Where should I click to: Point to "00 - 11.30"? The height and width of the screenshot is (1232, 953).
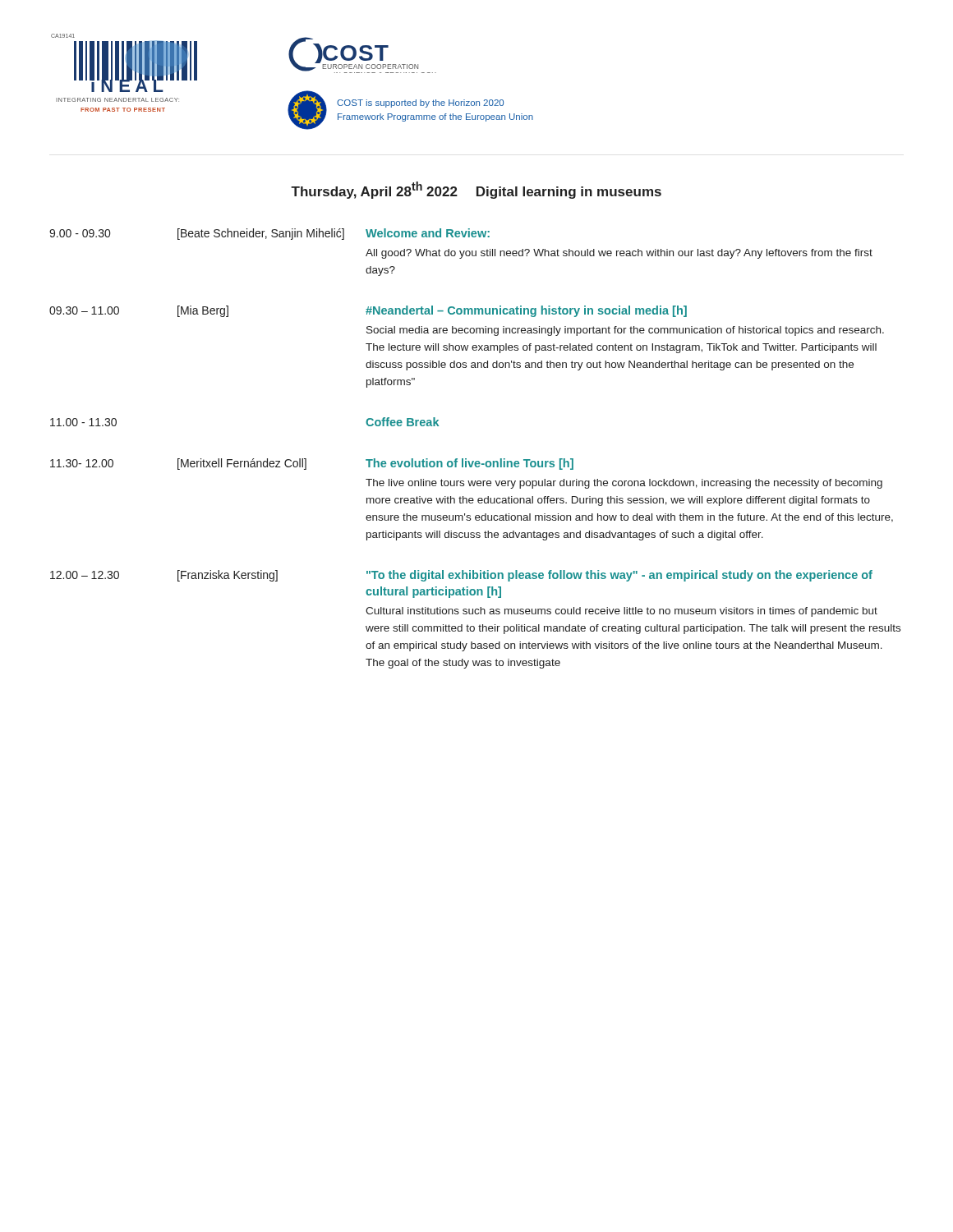click(83, 422)
